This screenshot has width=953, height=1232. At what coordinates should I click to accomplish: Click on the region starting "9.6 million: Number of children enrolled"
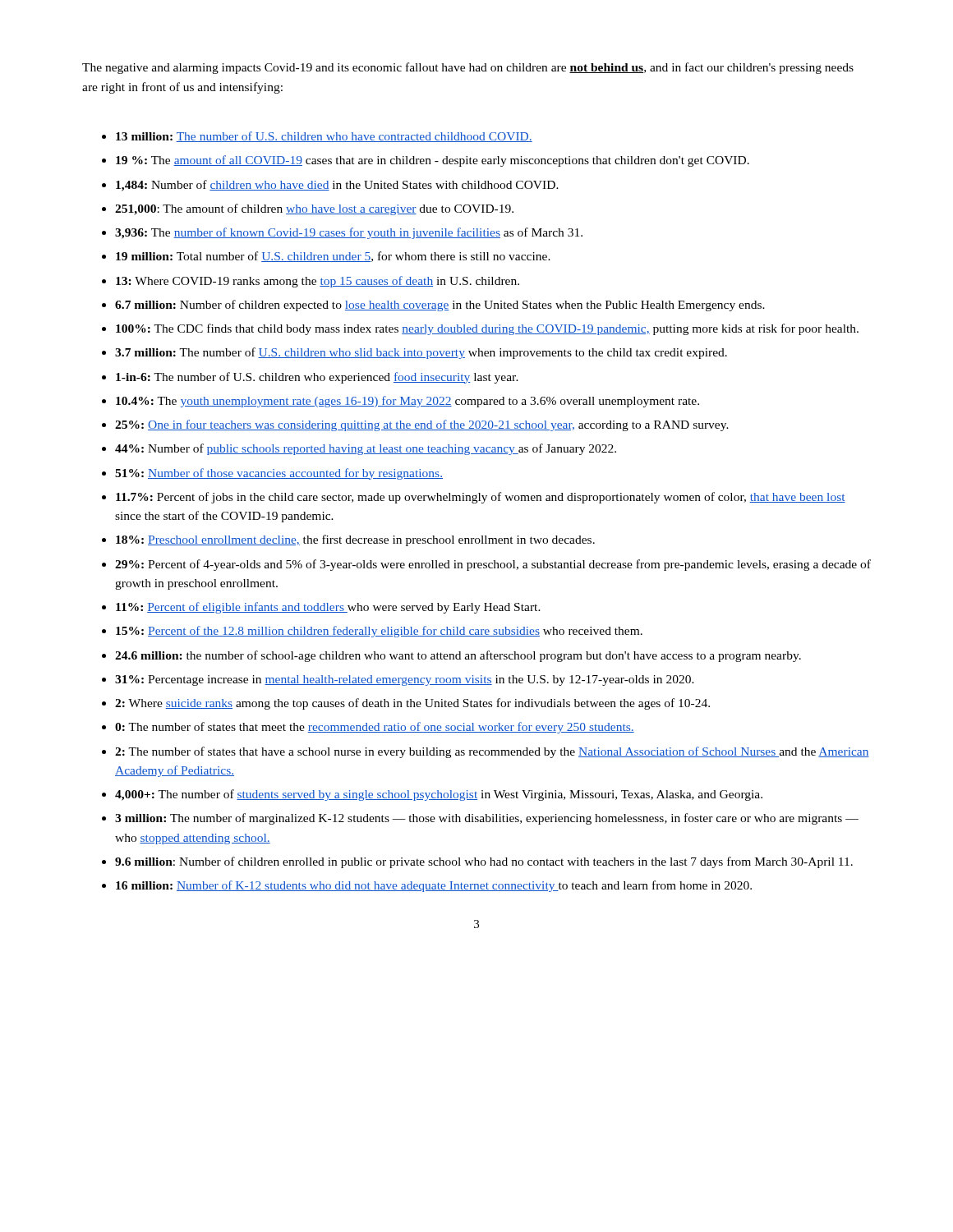(484, 861)
